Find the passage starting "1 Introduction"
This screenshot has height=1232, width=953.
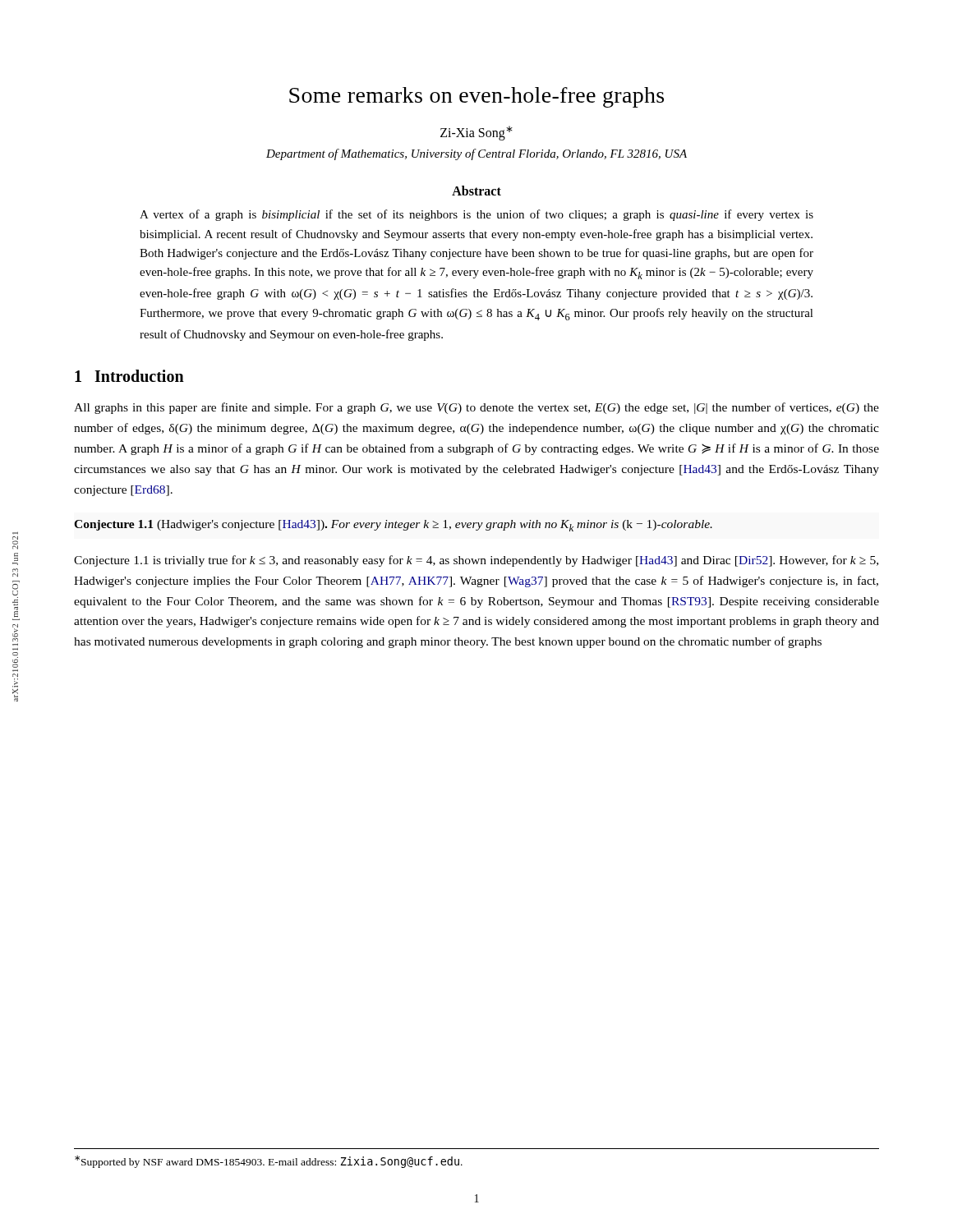pos(129,376)
